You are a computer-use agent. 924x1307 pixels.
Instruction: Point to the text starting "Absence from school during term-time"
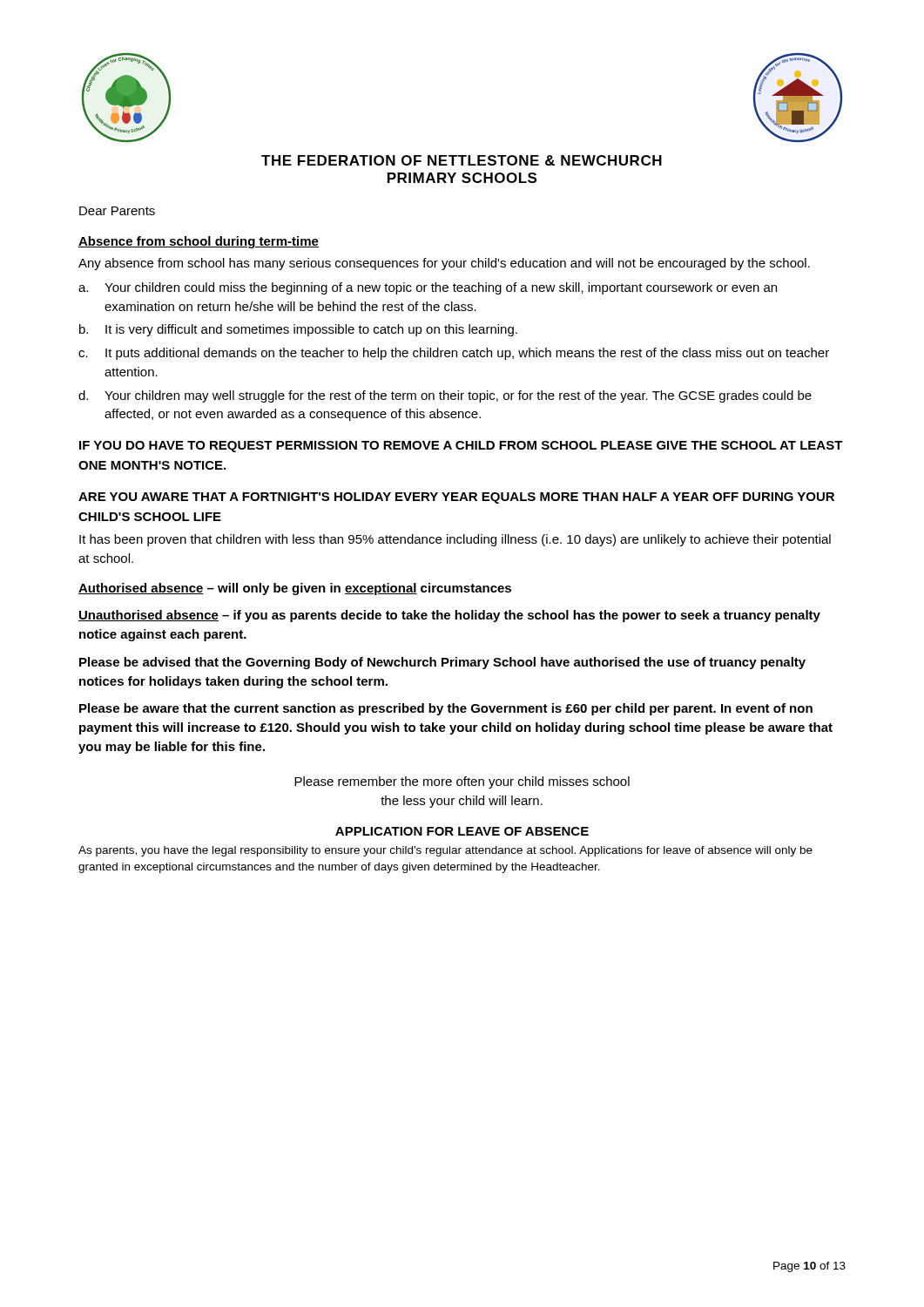tap(198, 241)
